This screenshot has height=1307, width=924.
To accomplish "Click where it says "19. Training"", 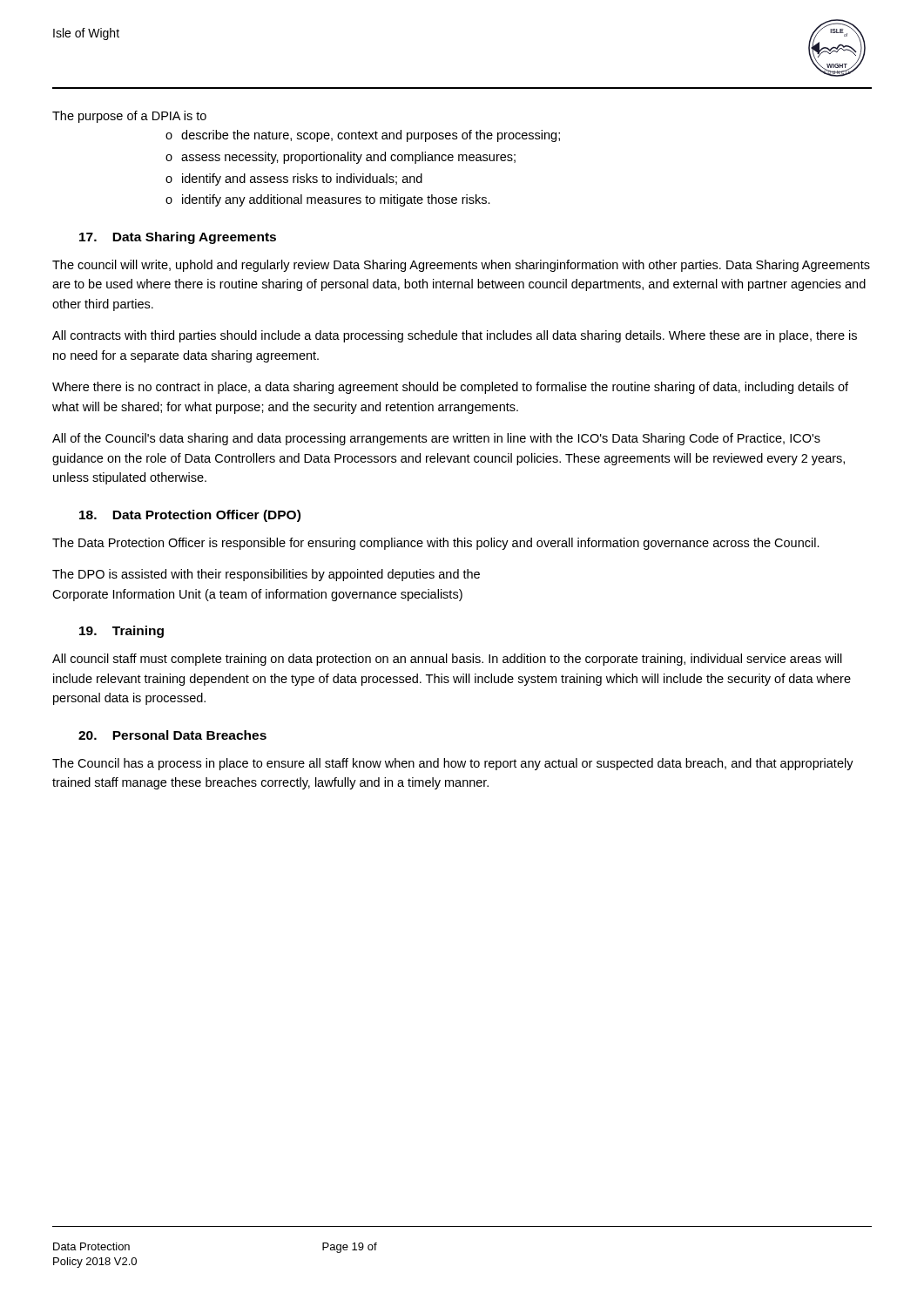I will pos(122,630).
